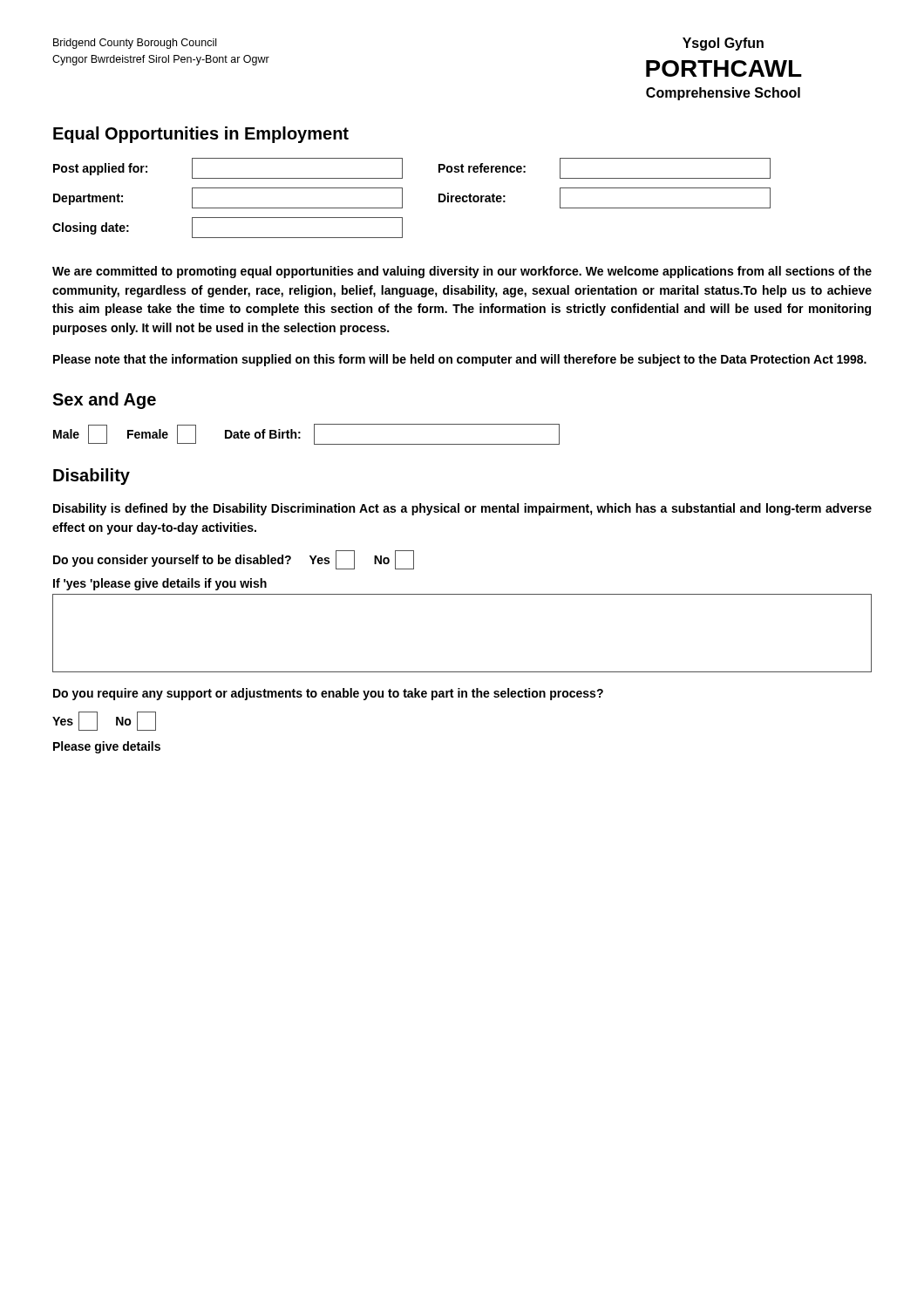Image resolution: width=924 pixels, height=1308 pixels.
Task: Locate the element starting "Equal Opportunities in Employment"
Action: [x=201, y=133]
